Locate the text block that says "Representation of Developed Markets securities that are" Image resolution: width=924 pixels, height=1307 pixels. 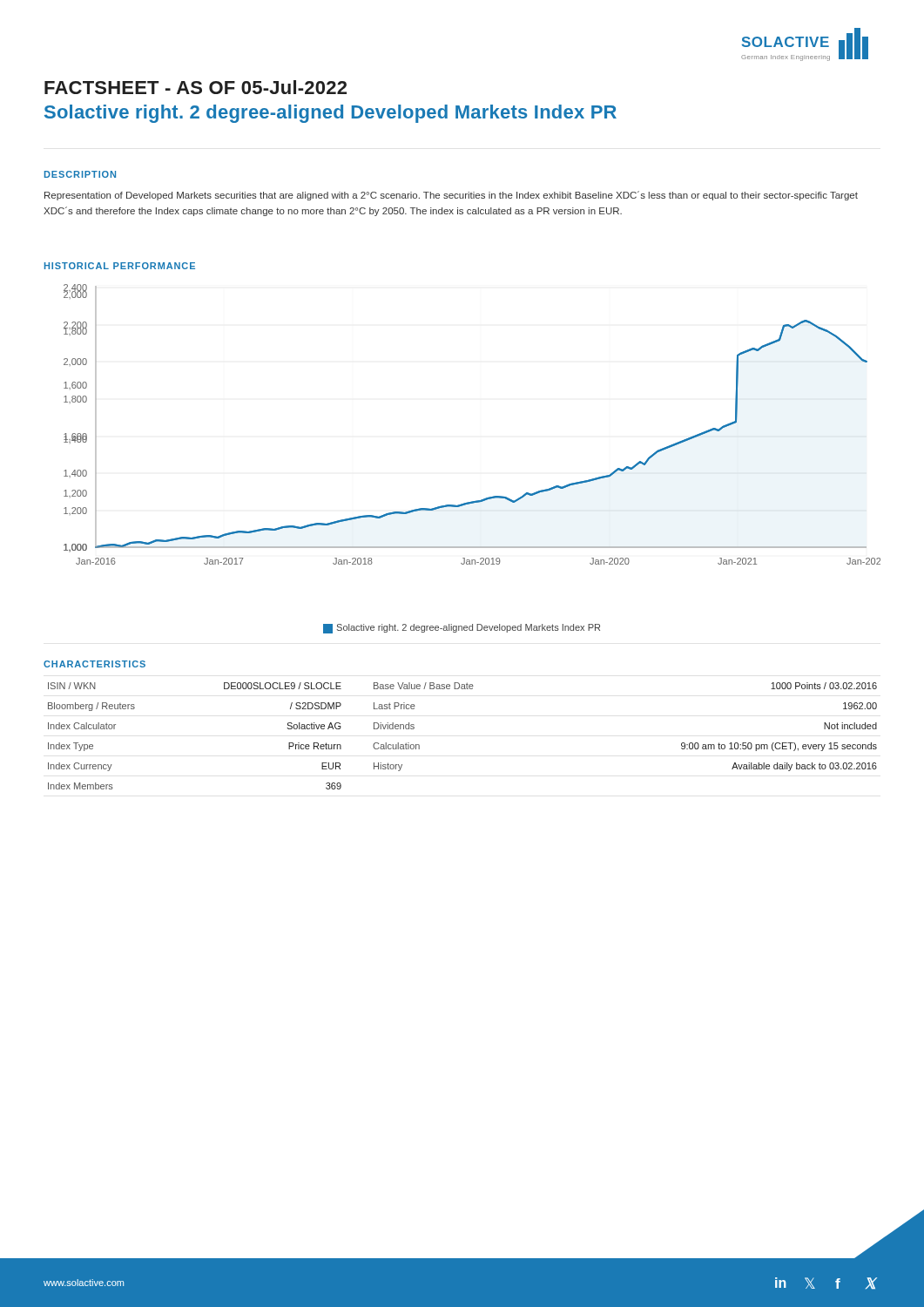tap(462, 203)
